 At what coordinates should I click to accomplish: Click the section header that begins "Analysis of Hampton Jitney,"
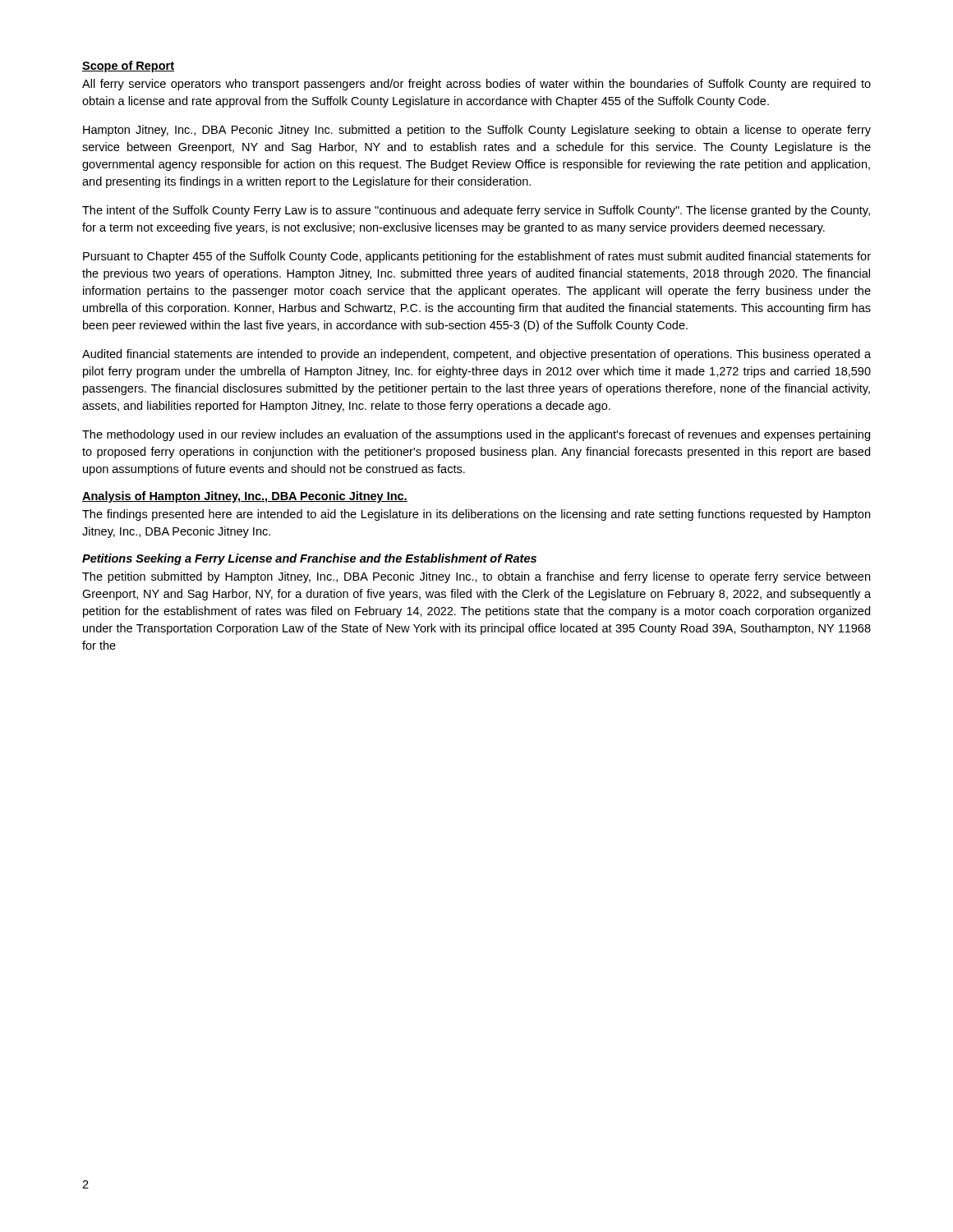coord(245,496)
